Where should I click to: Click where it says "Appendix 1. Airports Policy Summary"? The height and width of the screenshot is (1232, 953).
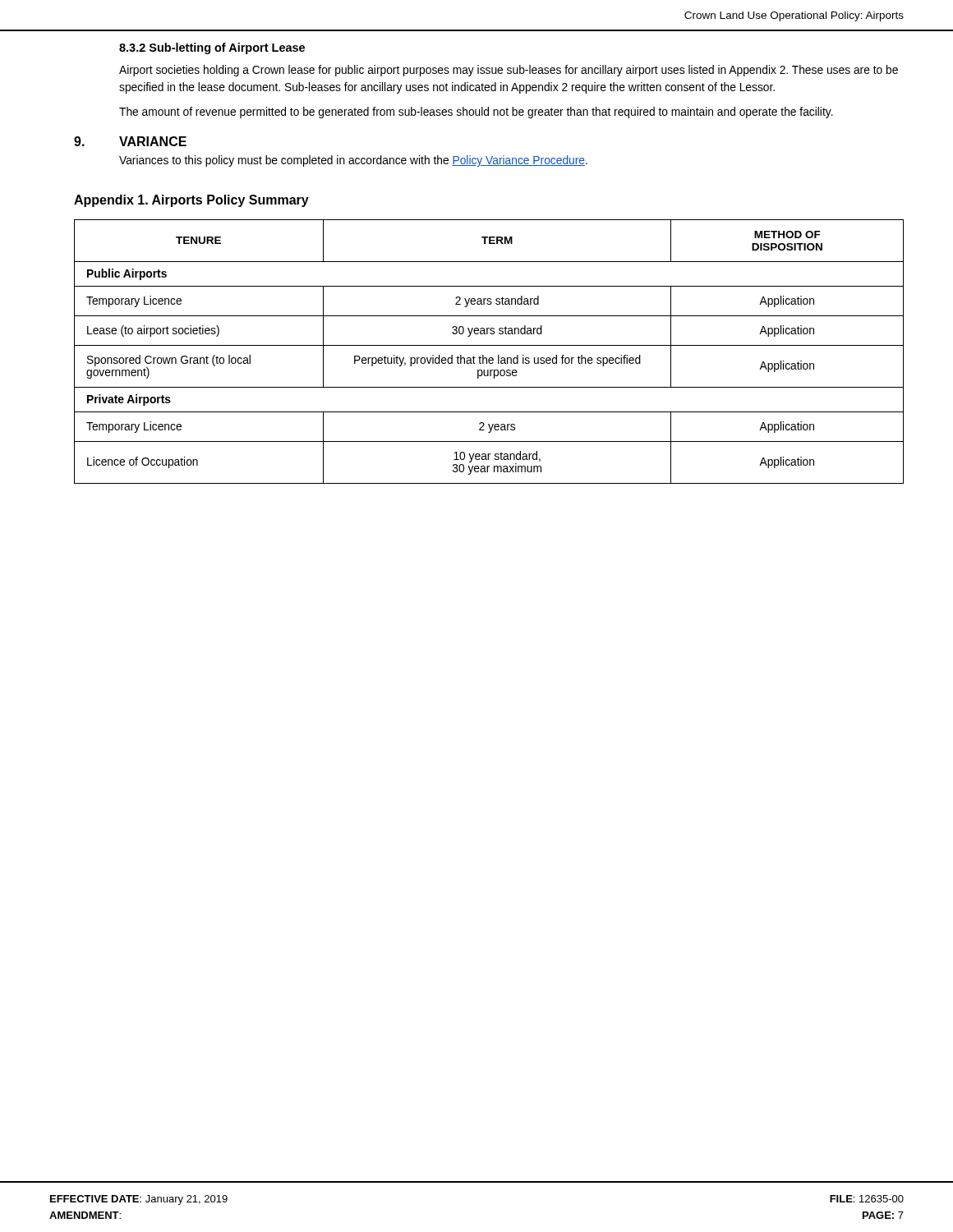click(x=191, y=200)
